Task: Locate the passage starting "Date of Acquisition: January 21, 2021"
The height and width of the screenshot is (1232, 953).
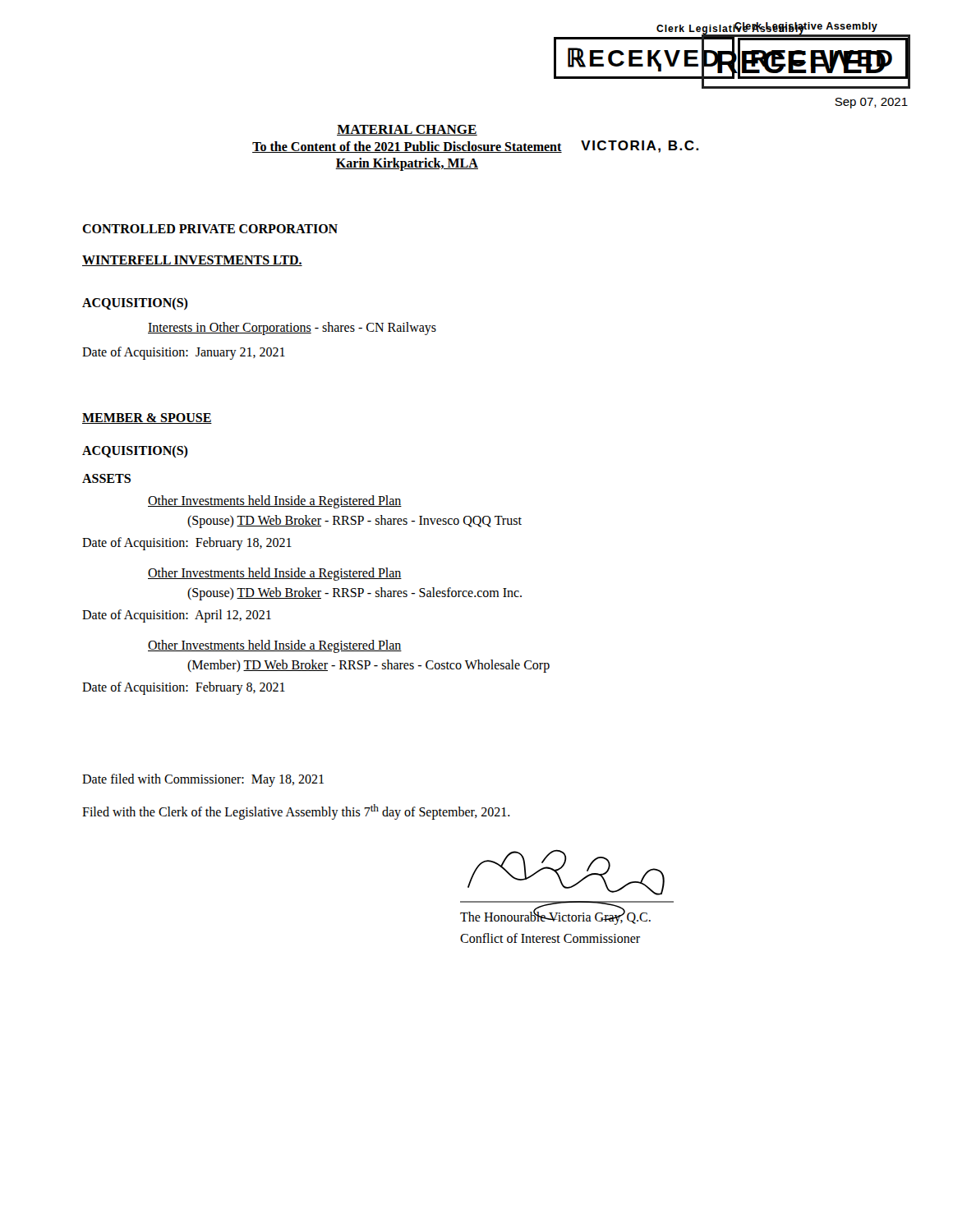Action: pyautogui.click(x=184, y=352)
